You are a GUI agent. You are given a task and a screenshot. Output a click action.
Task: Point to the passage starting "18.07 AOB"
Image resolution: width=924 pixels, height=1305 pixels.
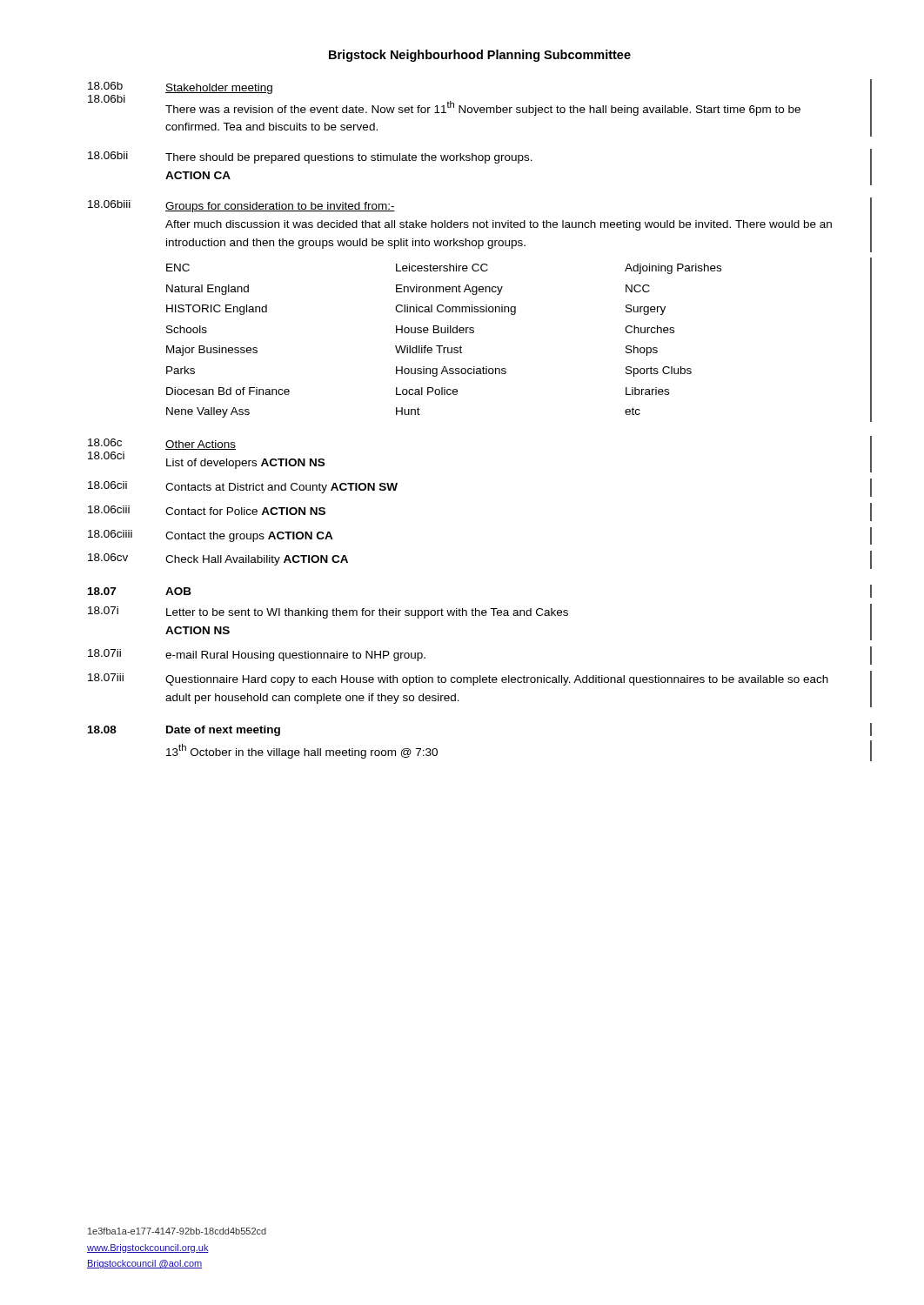(97, 591)
